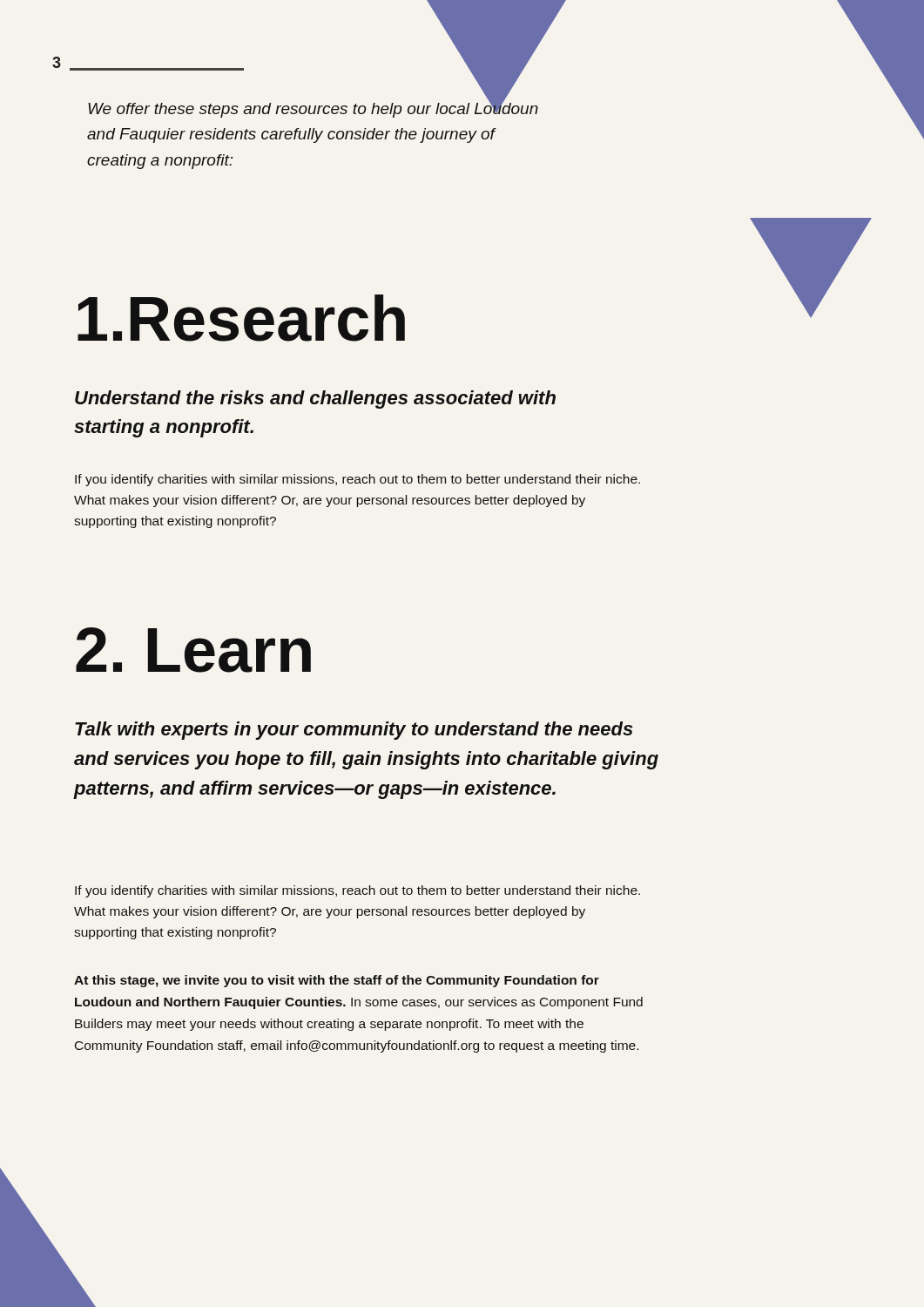Locate the text starting "2. Learn"
Screen dimensions: 1307x924
click(x=194, y=650)
